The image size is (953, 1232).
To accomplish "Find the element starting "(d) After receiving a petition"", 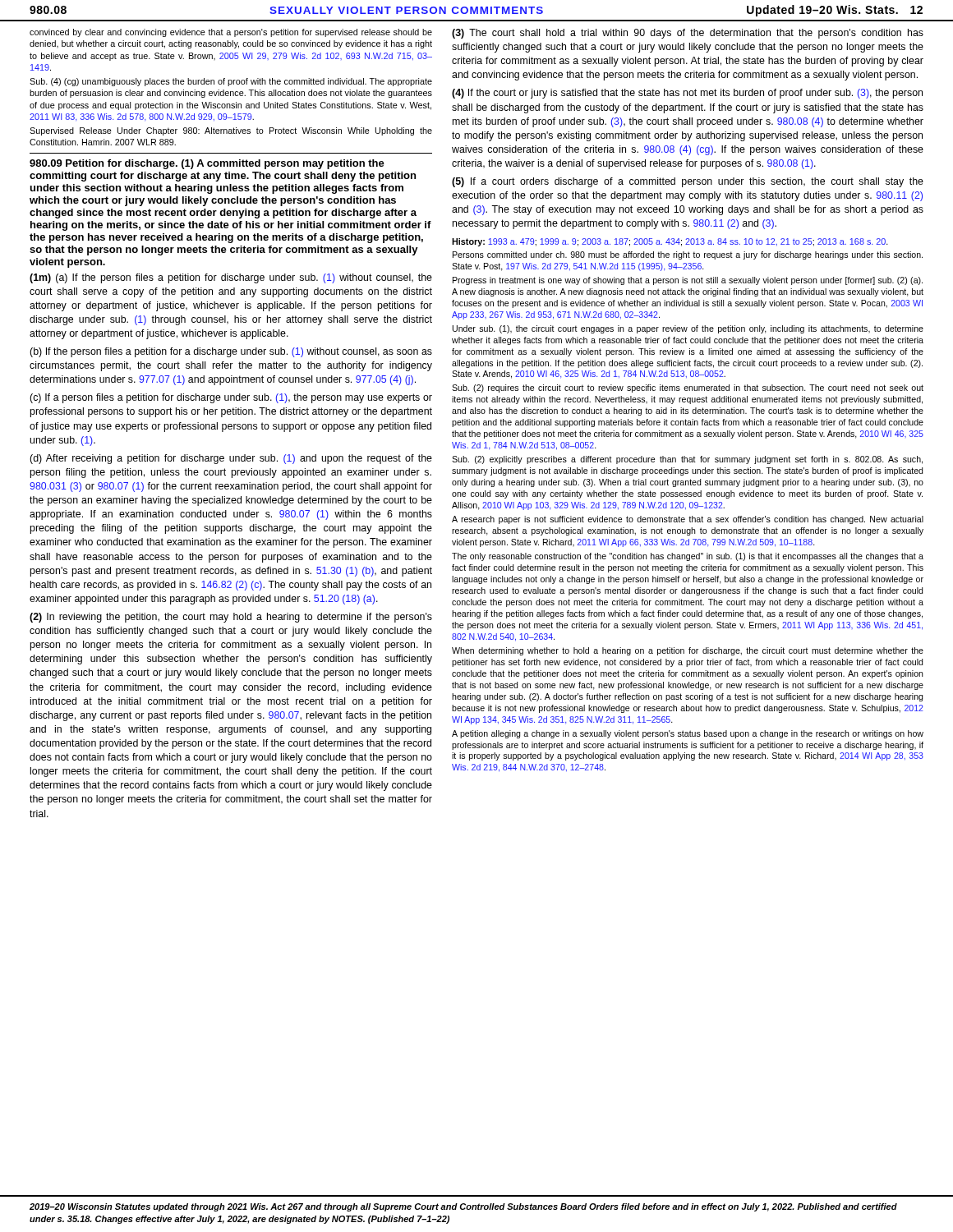I will tap(231, 529).
